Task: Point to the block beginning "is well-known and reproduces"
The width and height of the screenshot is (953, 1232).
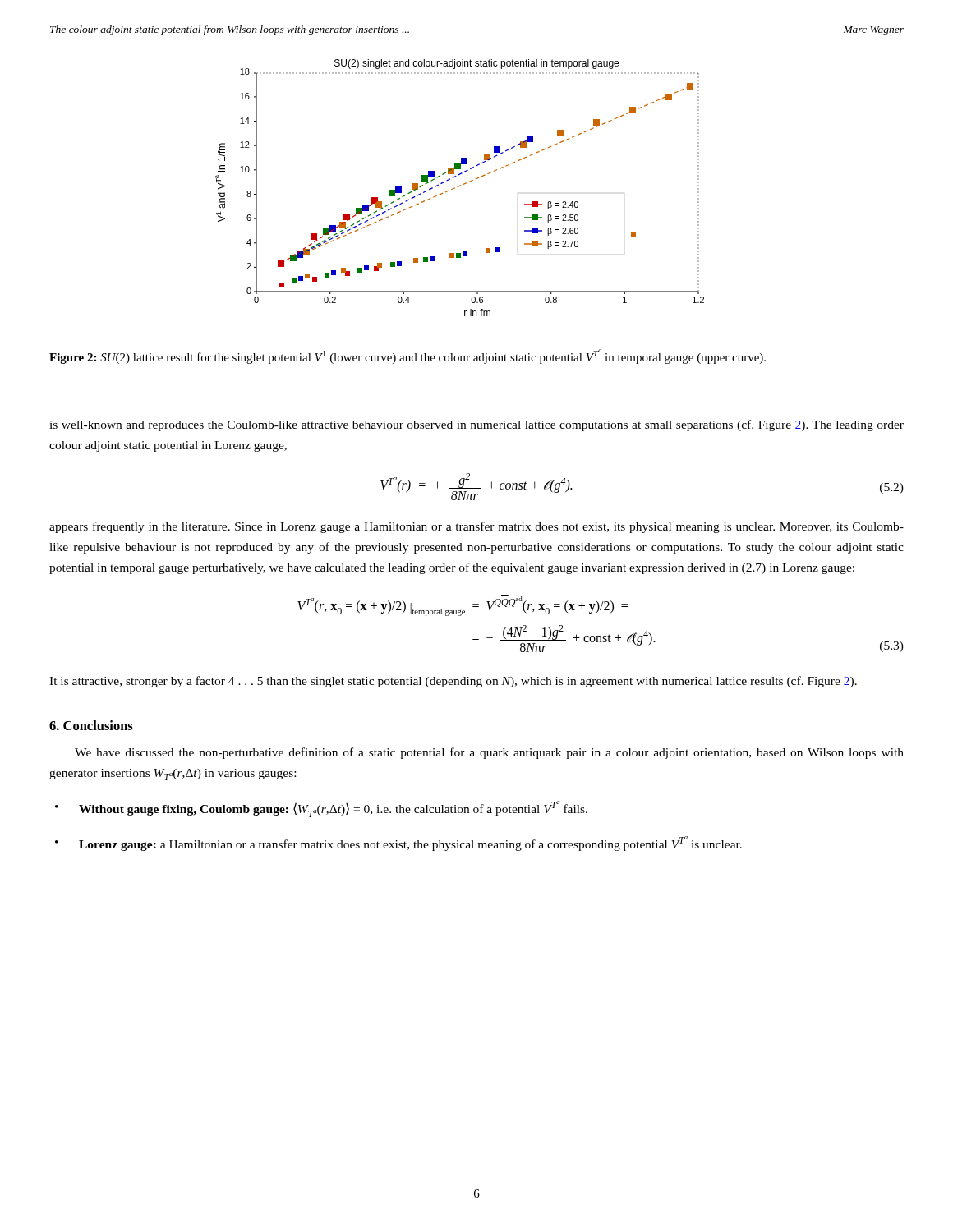Action: (476, 434)
